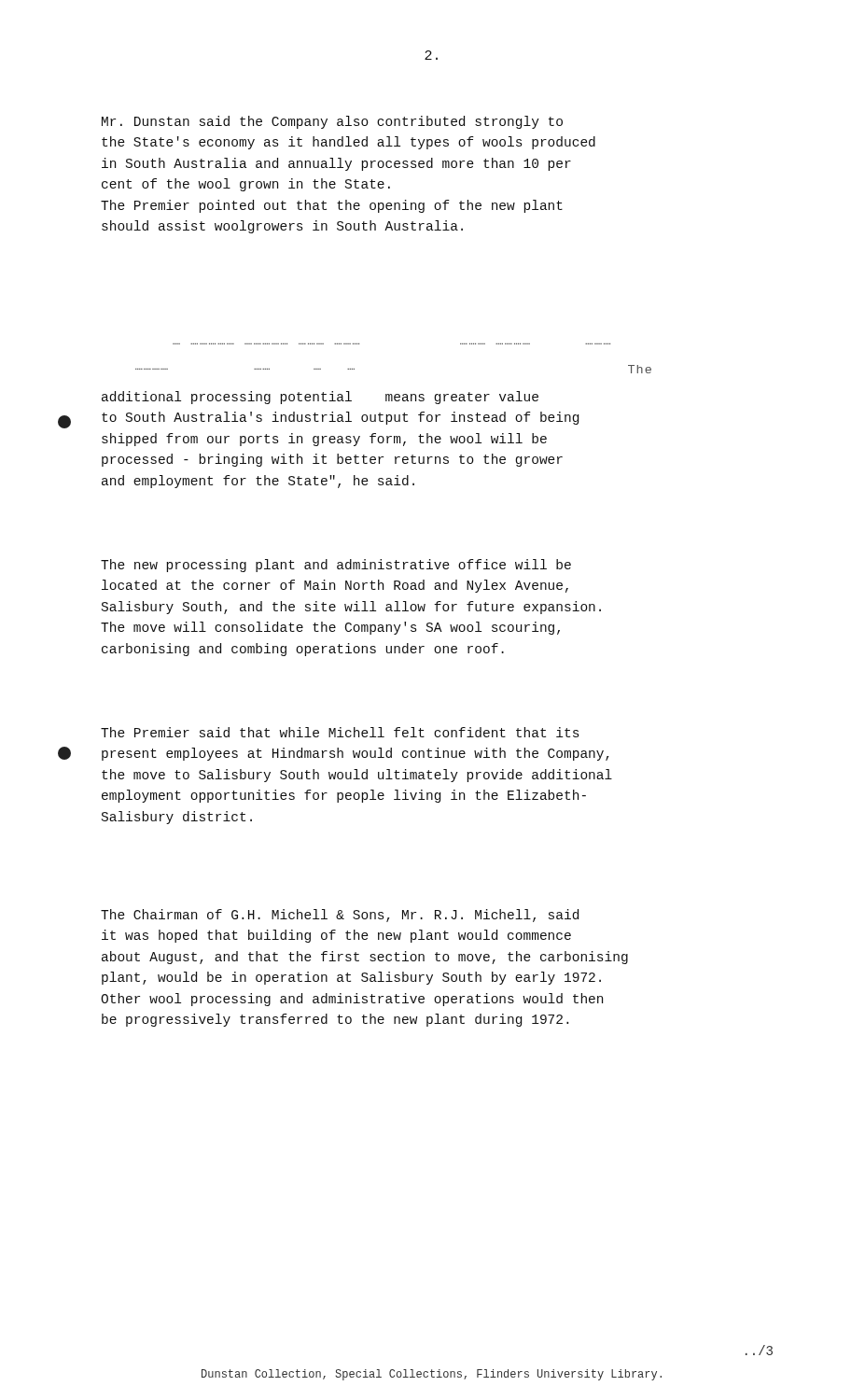The image size is (865, 1400).
Task: Locate the text that says "┈ ┈┈┈┈┈ ┈┈┈┈┈ ┈┈┈ ┈┈┈ ┈┈┈ ┈┈┈┈ ┈┈┈"
Action: coord(356,345)
